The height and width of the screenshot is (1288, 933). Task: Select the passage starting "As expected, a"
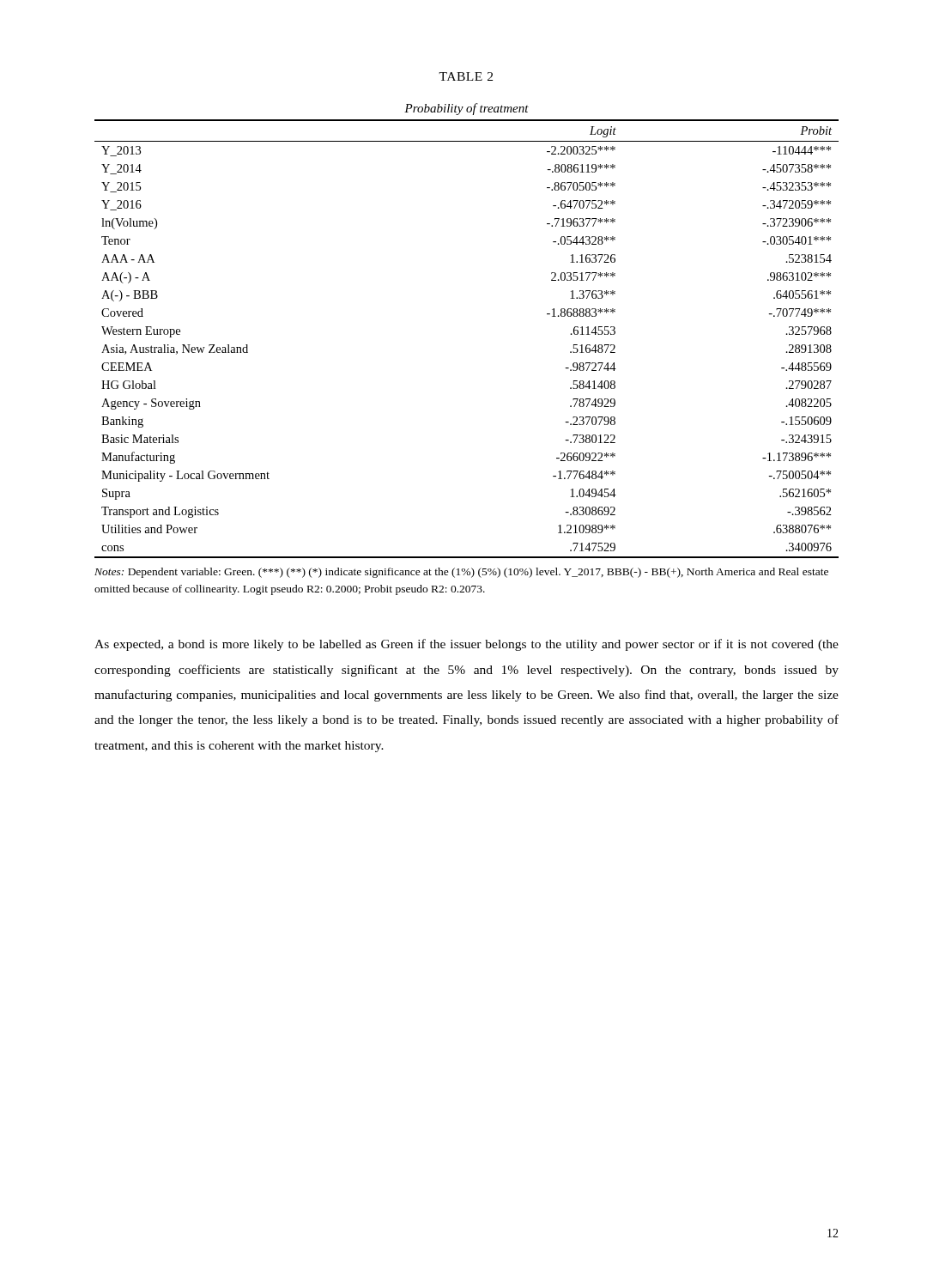[466, 694]
